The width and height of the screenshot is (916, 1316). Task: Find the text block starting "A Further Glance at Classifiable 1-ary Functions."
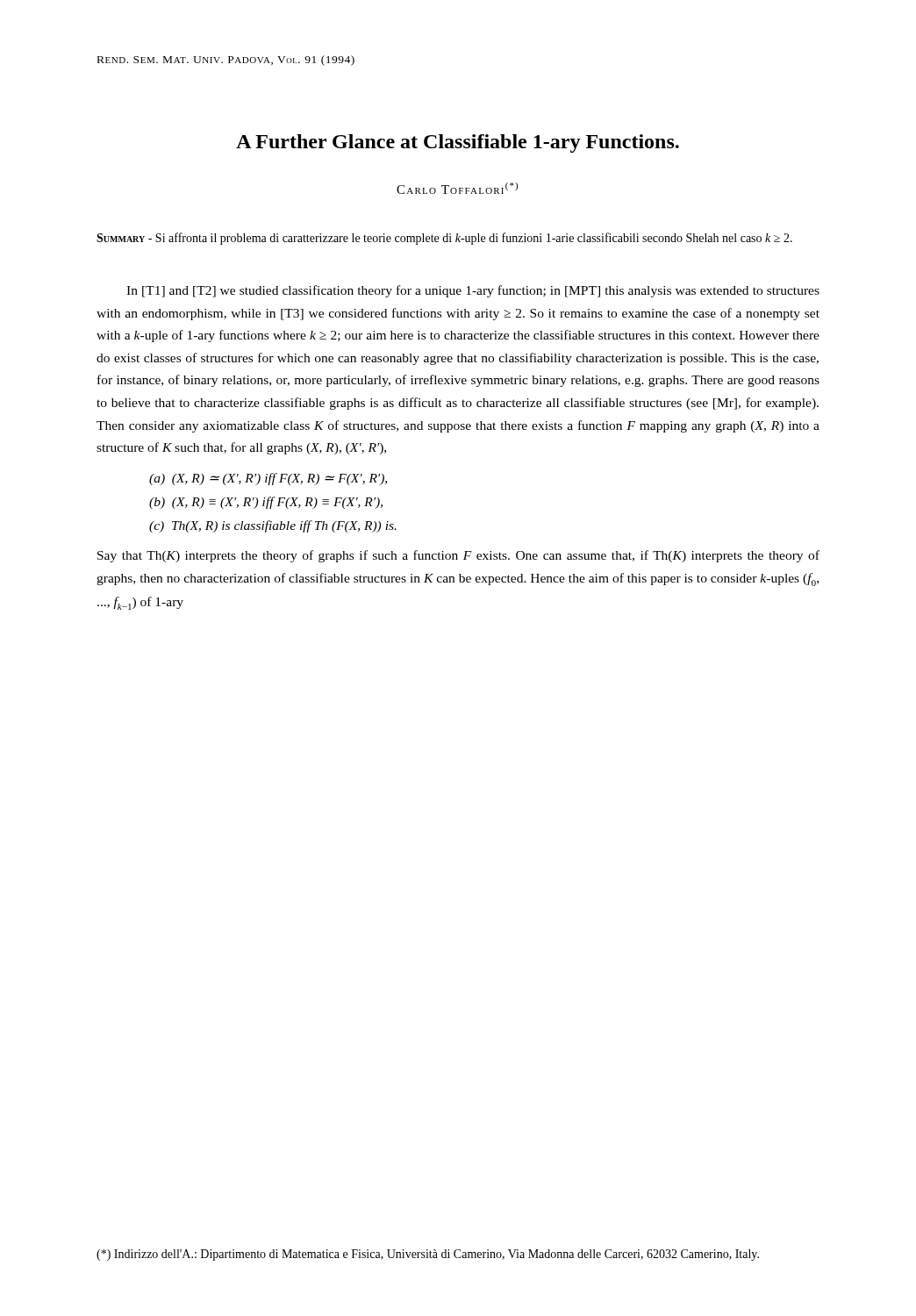[458, 141]
